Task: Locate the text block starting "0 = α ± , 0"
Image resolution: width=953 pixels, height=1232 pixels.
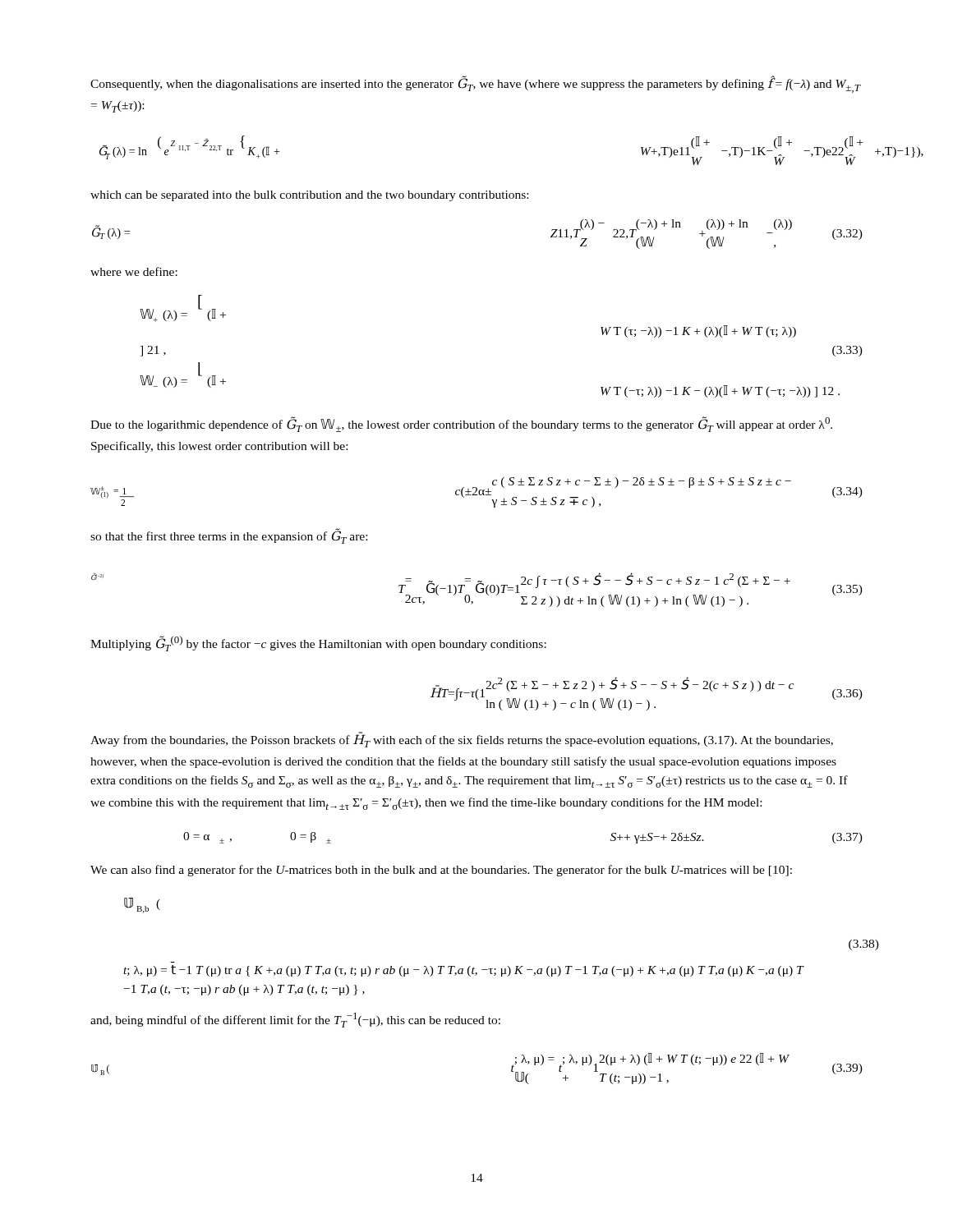Action: [207, 837]
